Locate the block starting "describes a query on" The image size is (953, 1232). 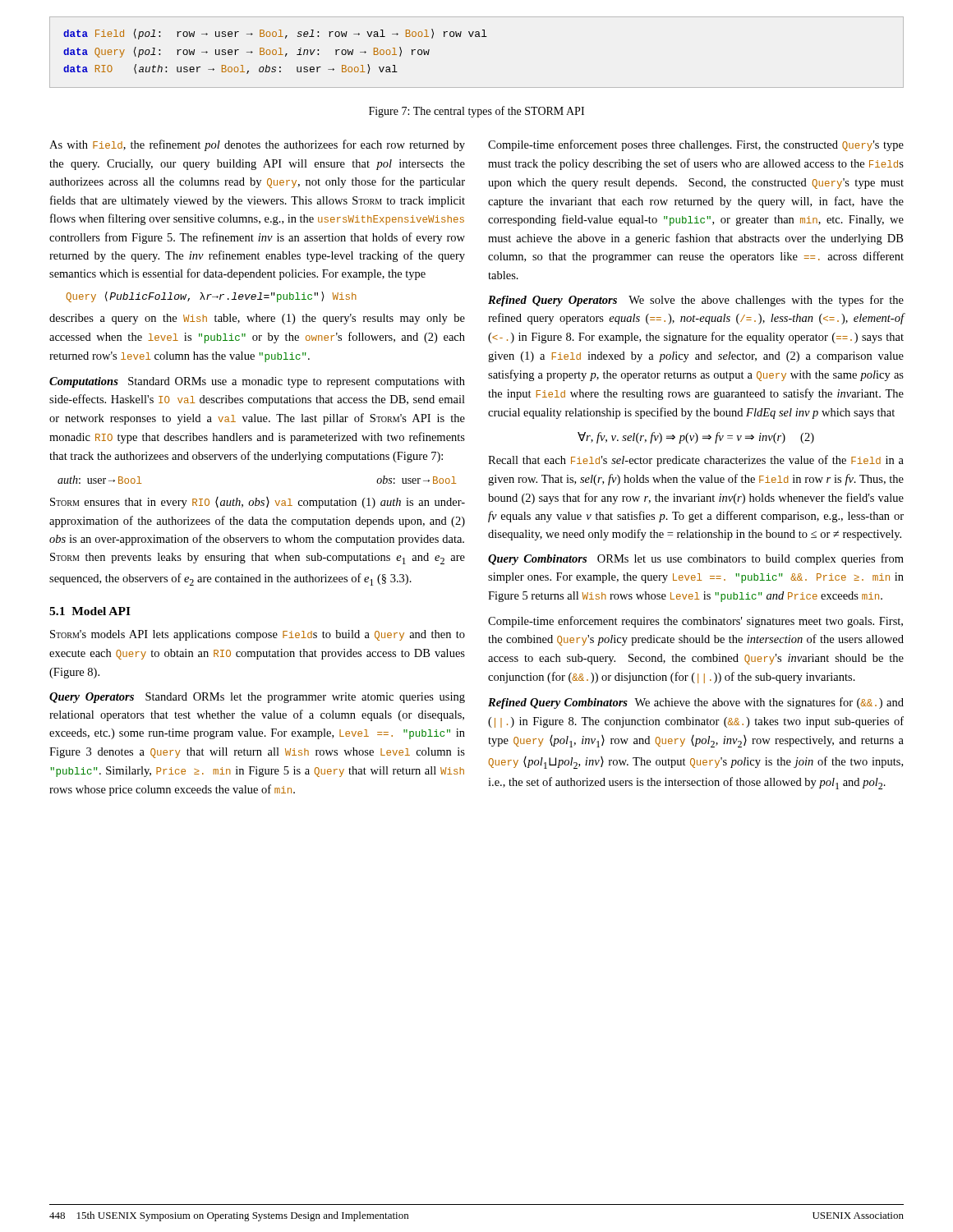point(257,337)
